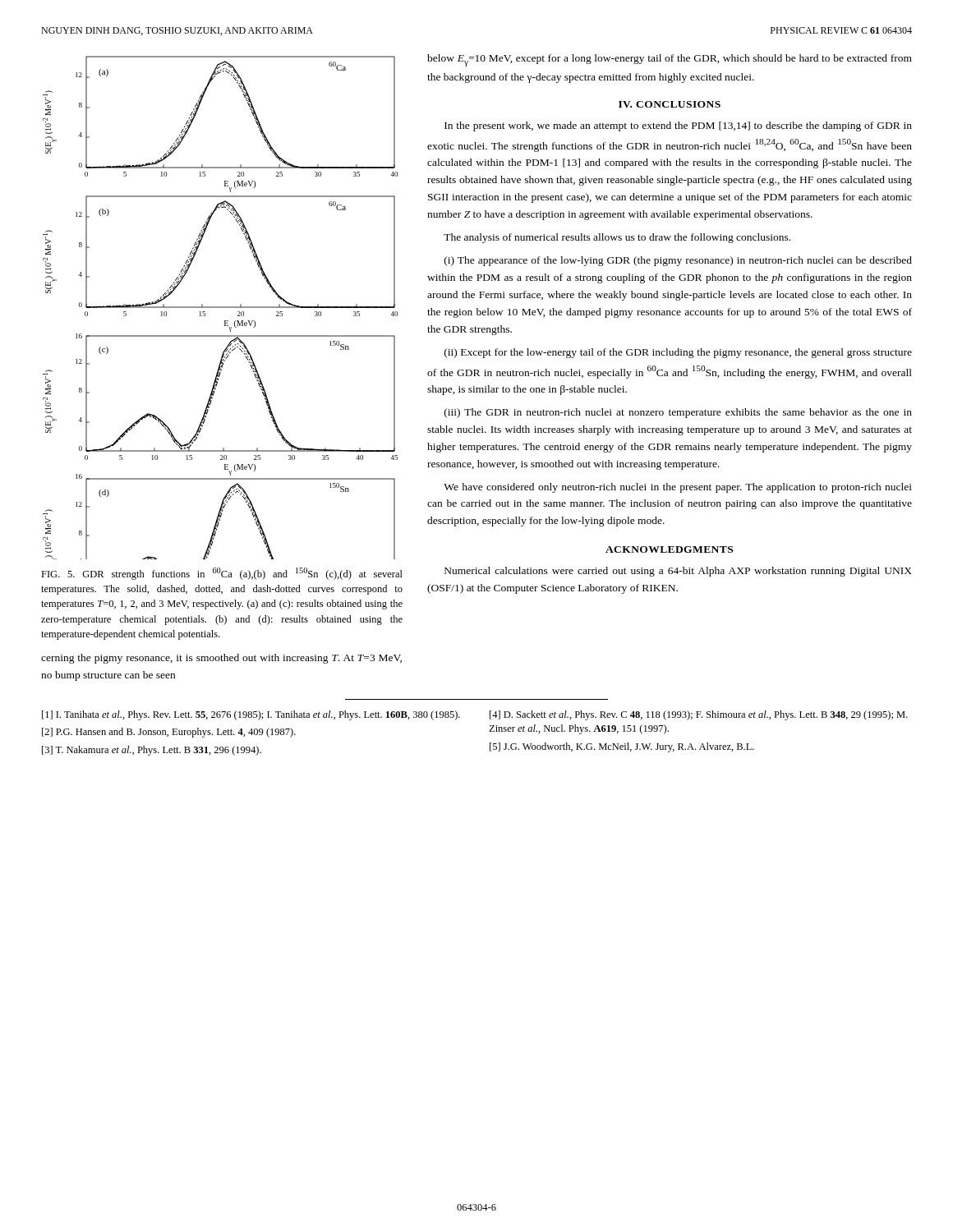Click on the passage starting "[2] P.G. Hansen and B."

coord(169,732)
